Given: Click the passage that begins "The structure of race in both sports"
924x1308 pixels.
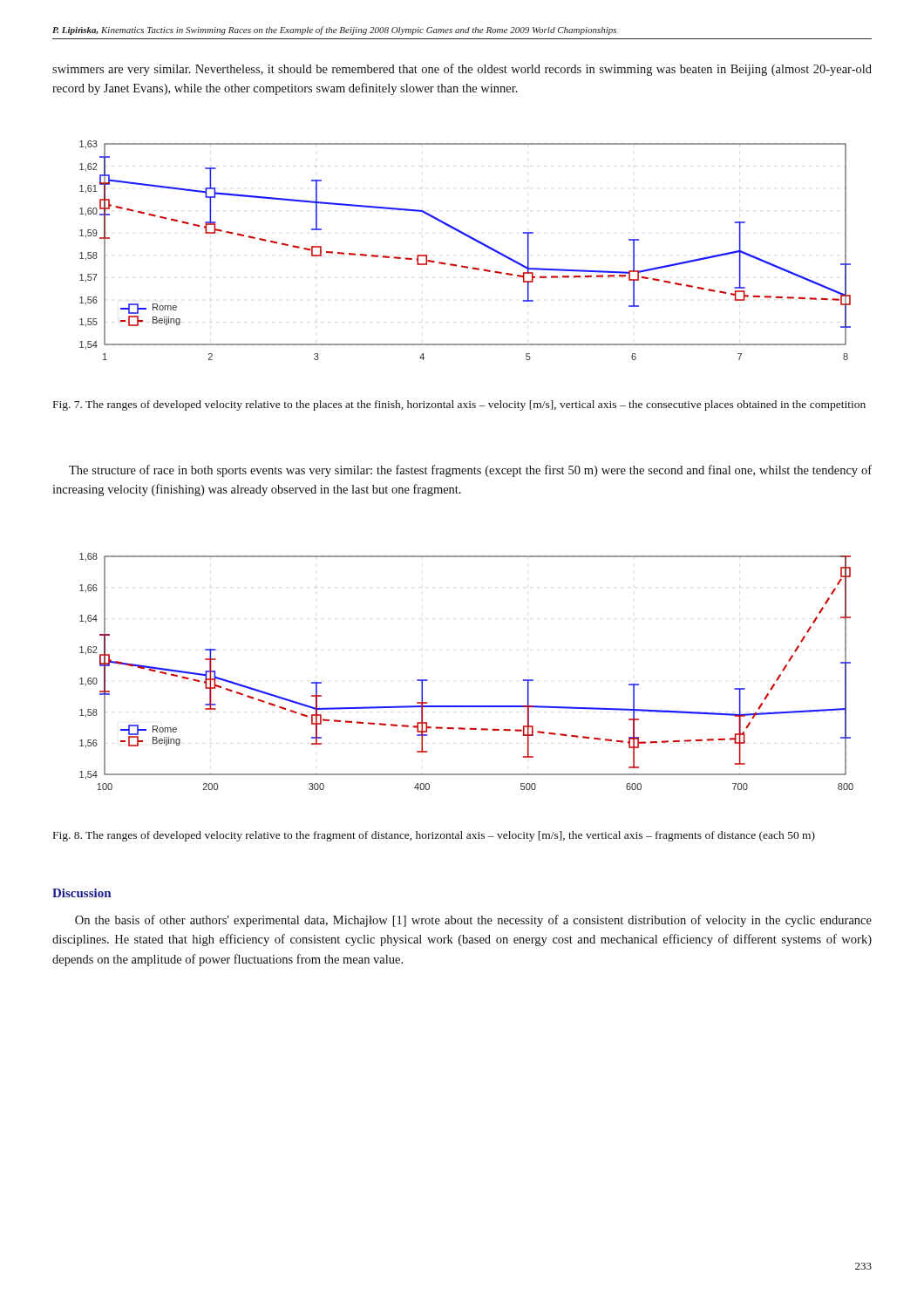Looking at the screenshot, I should [462, 480].
